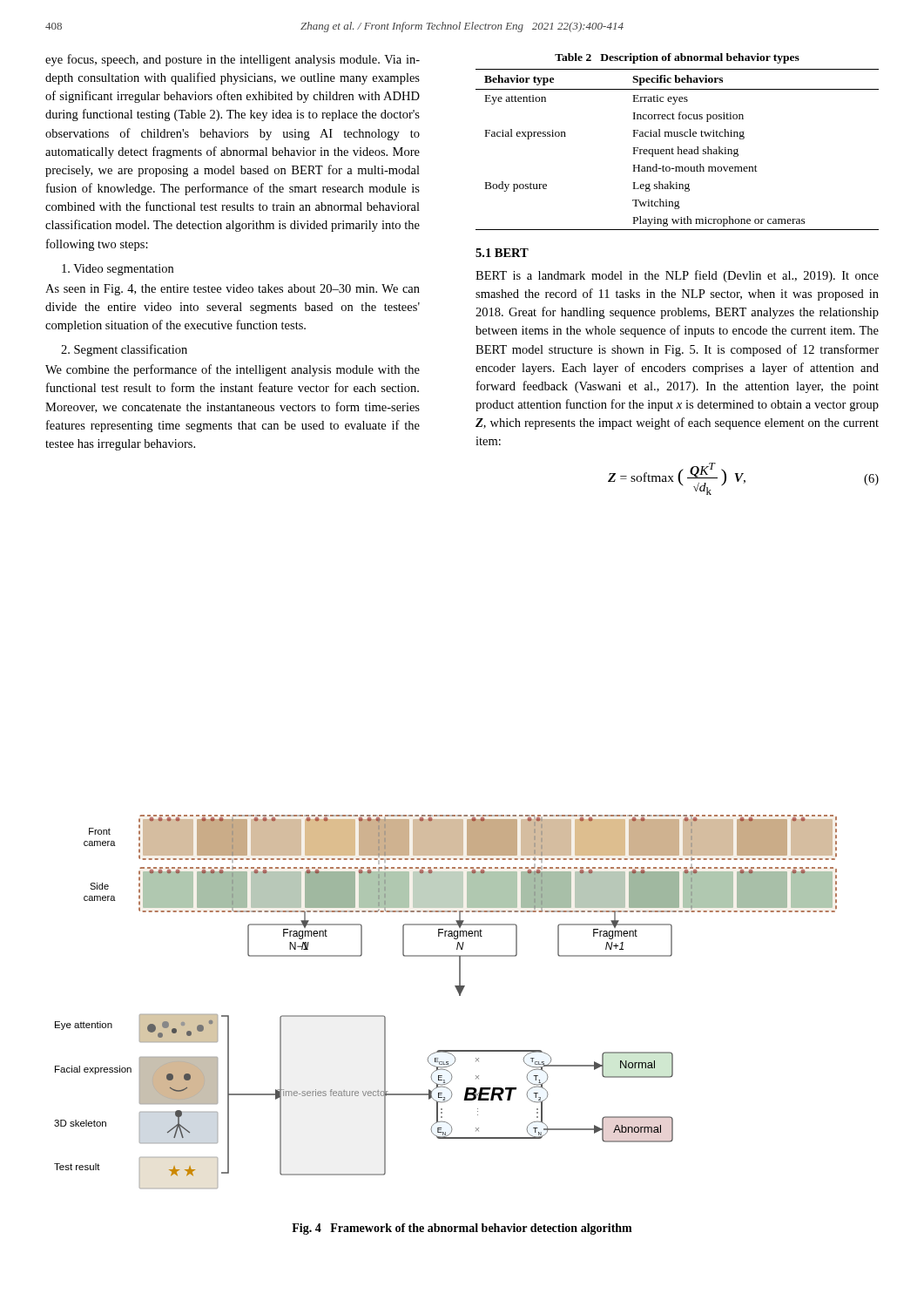This screenshot has width=924, height=1307.
Task: Navigate to the passage starting "We combine the performance"
Action: [x=233, y=407]
